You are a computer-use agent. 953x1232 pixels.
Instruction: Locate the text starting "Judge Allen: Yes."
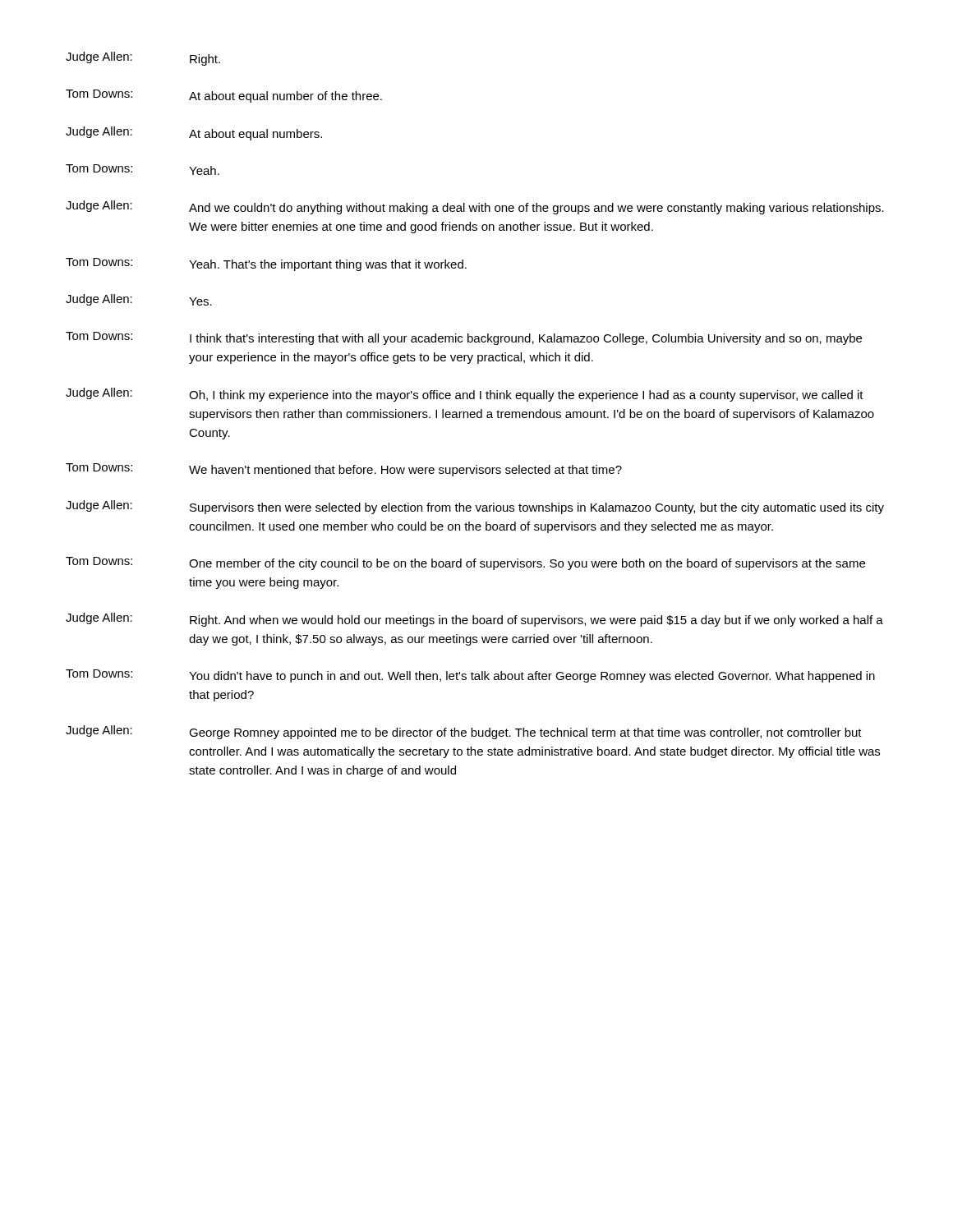[x=96, y=299]
